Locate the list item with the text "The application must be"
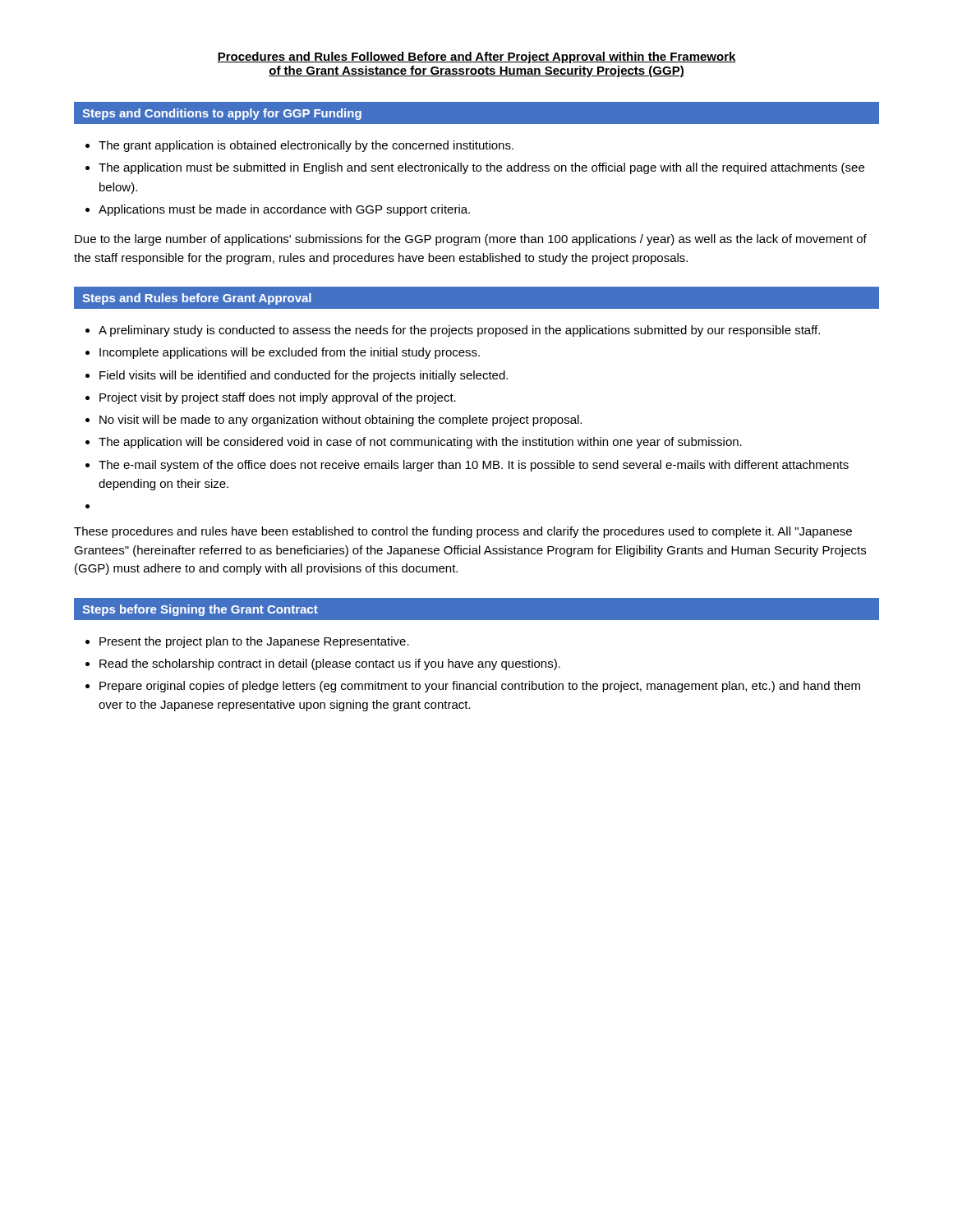The height and width of the screenshot is (1232, 953). click(482, 177)
